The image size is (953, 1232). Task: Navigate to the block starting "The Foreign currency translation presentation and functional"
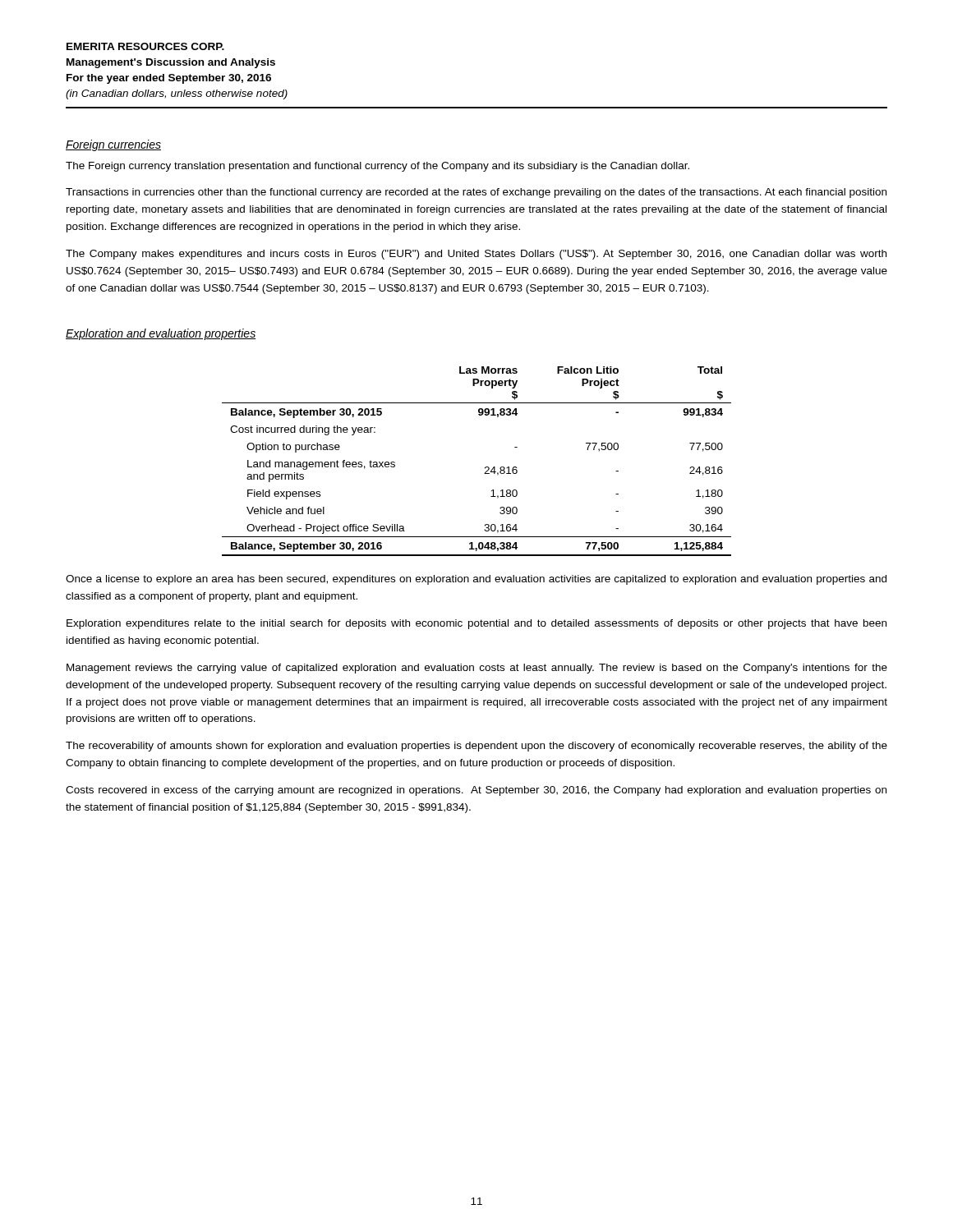[378, 165]
